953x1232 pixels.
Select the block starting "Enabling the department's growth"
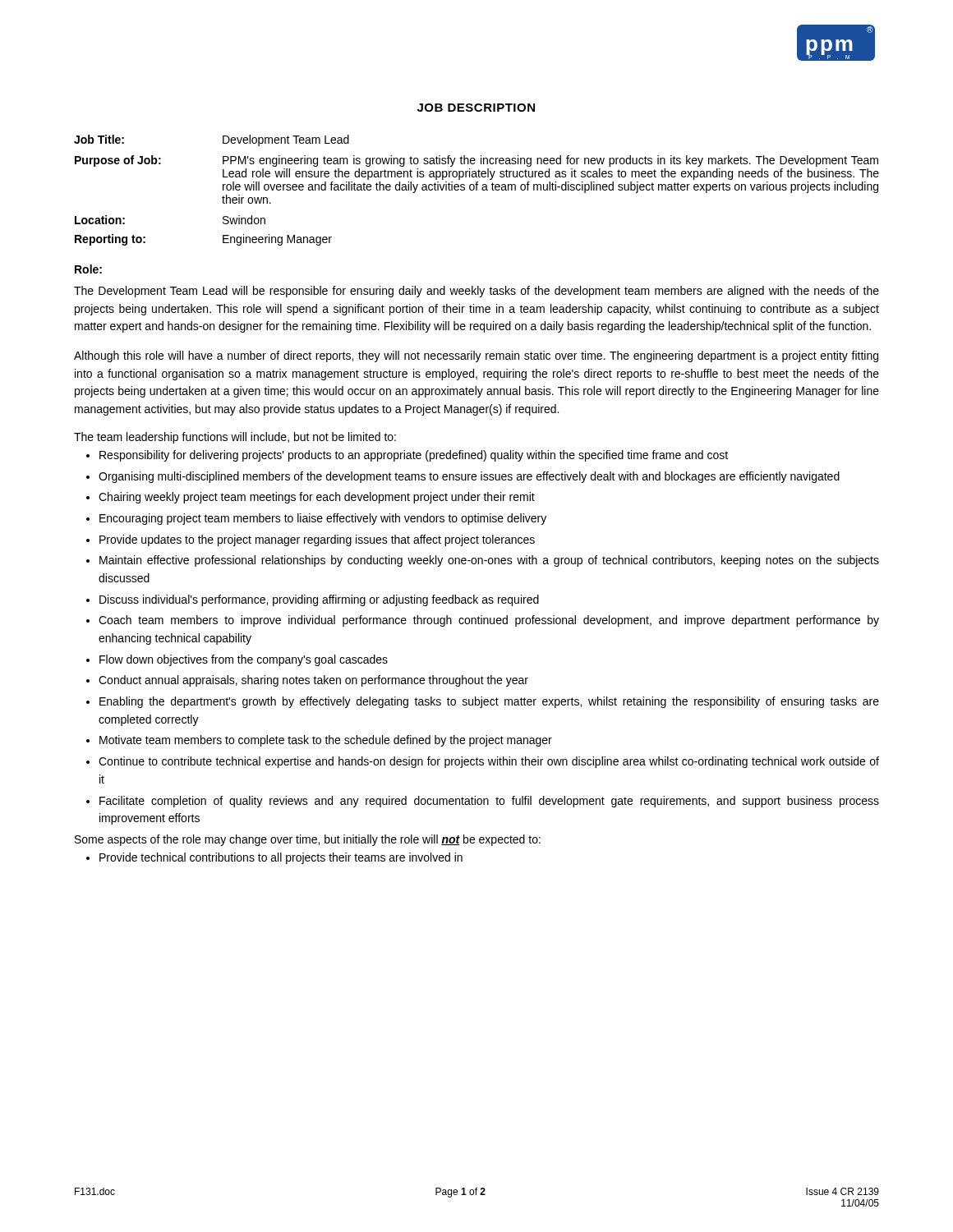(489, 710)
